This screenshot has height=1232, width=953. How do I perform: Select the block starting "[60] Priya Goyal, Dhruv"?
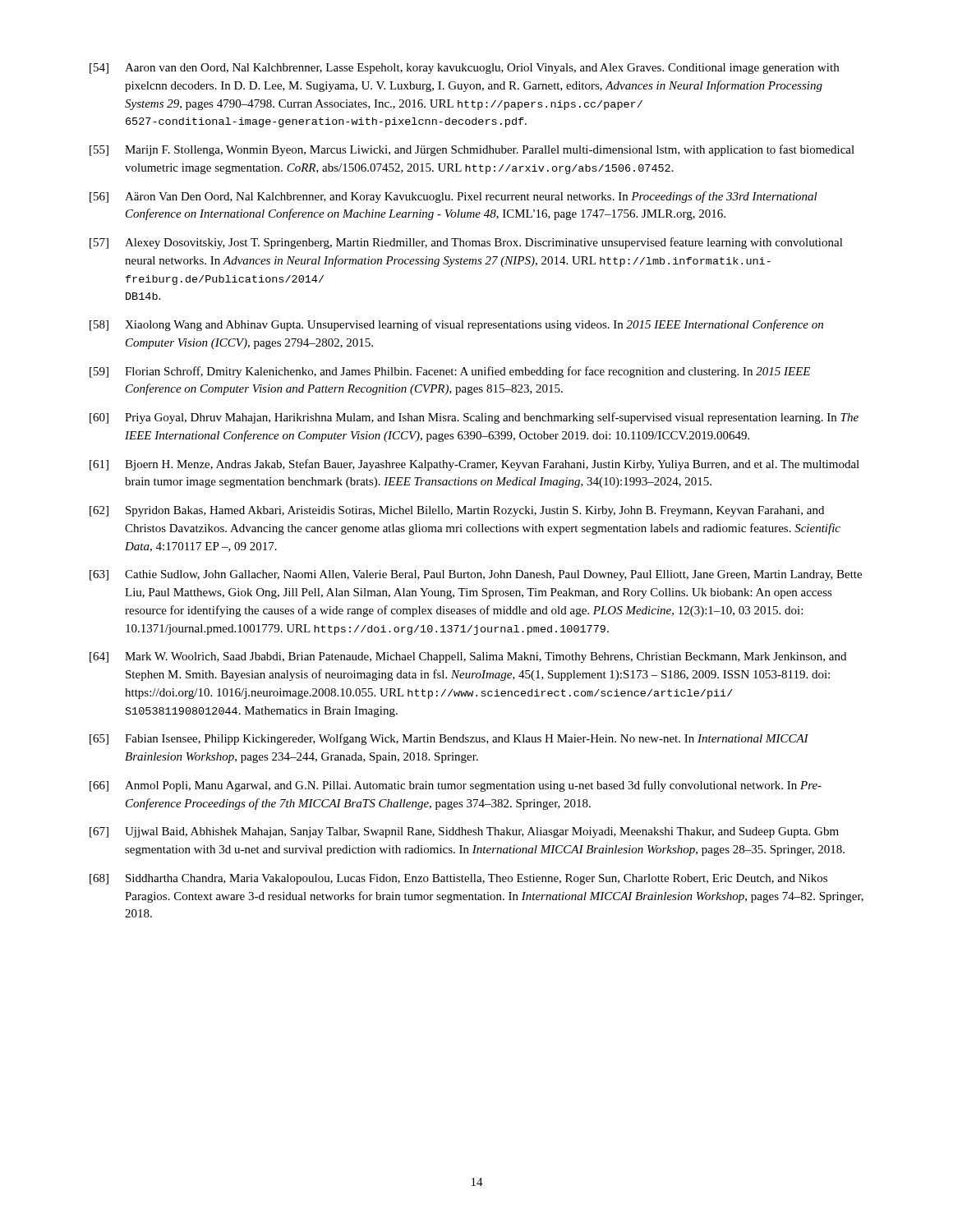[476, 427]
